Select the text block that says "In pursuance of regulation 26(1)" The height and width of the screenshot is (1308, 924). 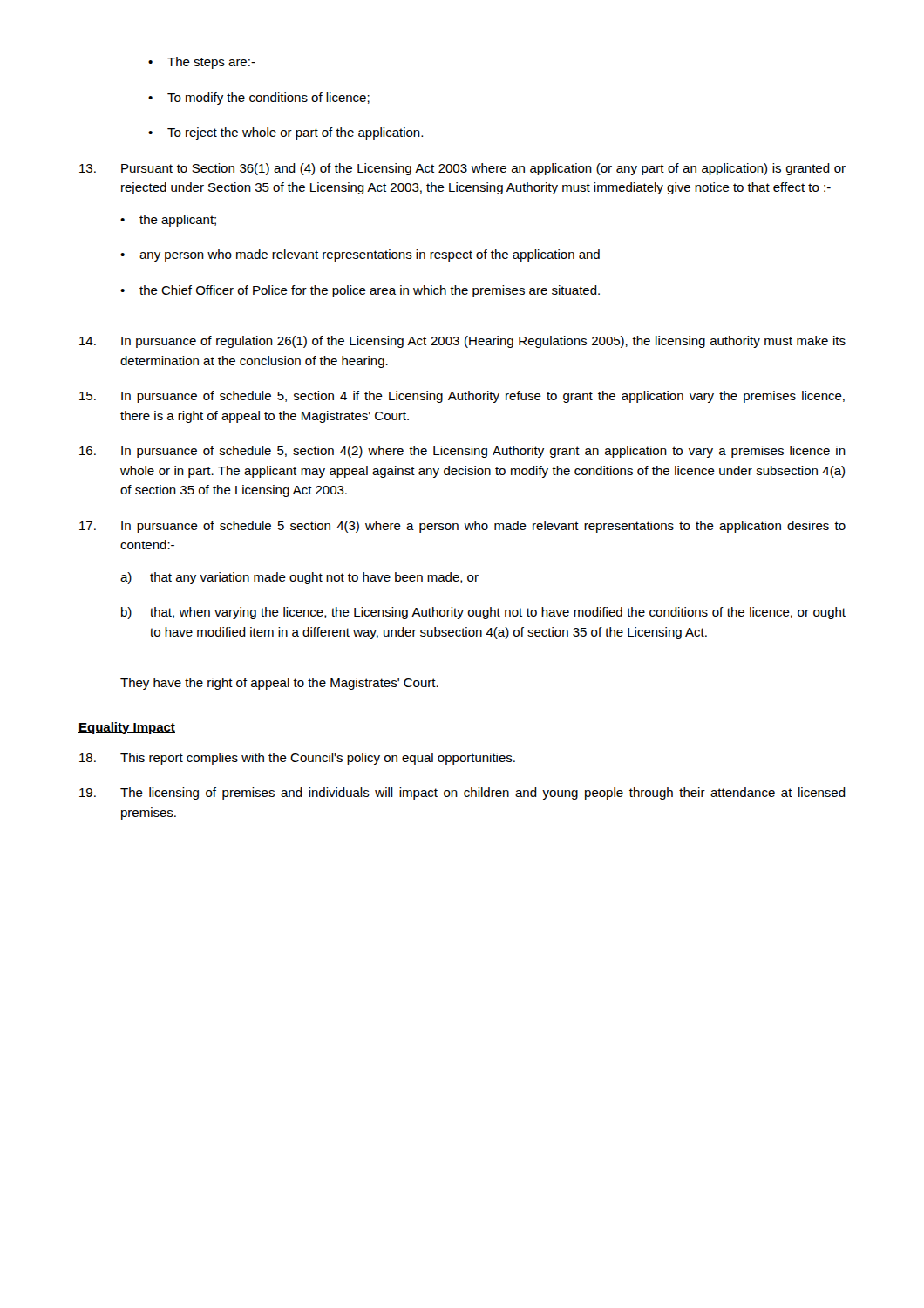[x=462, y=351]
